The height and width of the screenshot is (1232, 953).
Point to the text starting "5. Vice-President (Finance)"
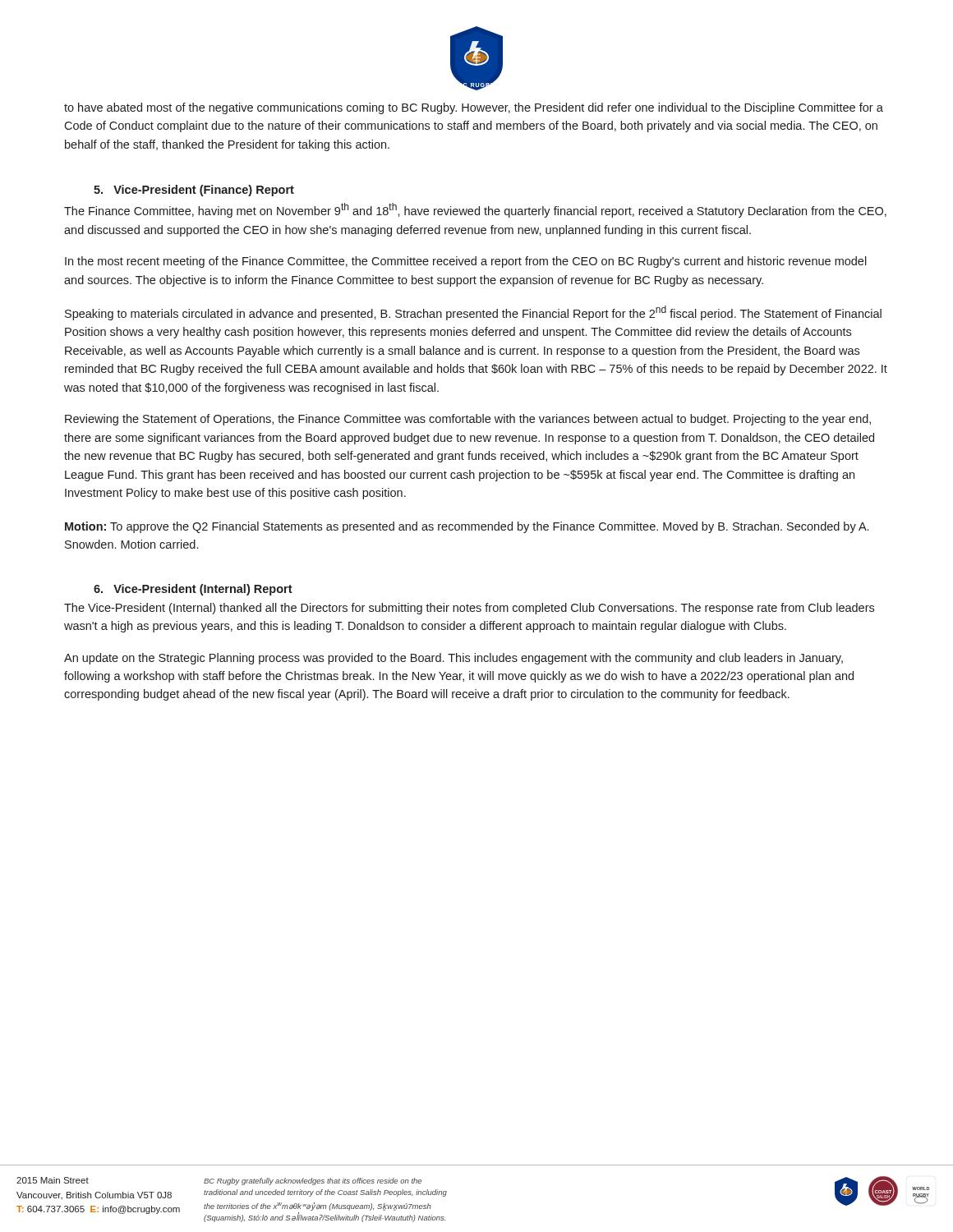[194, 190]
